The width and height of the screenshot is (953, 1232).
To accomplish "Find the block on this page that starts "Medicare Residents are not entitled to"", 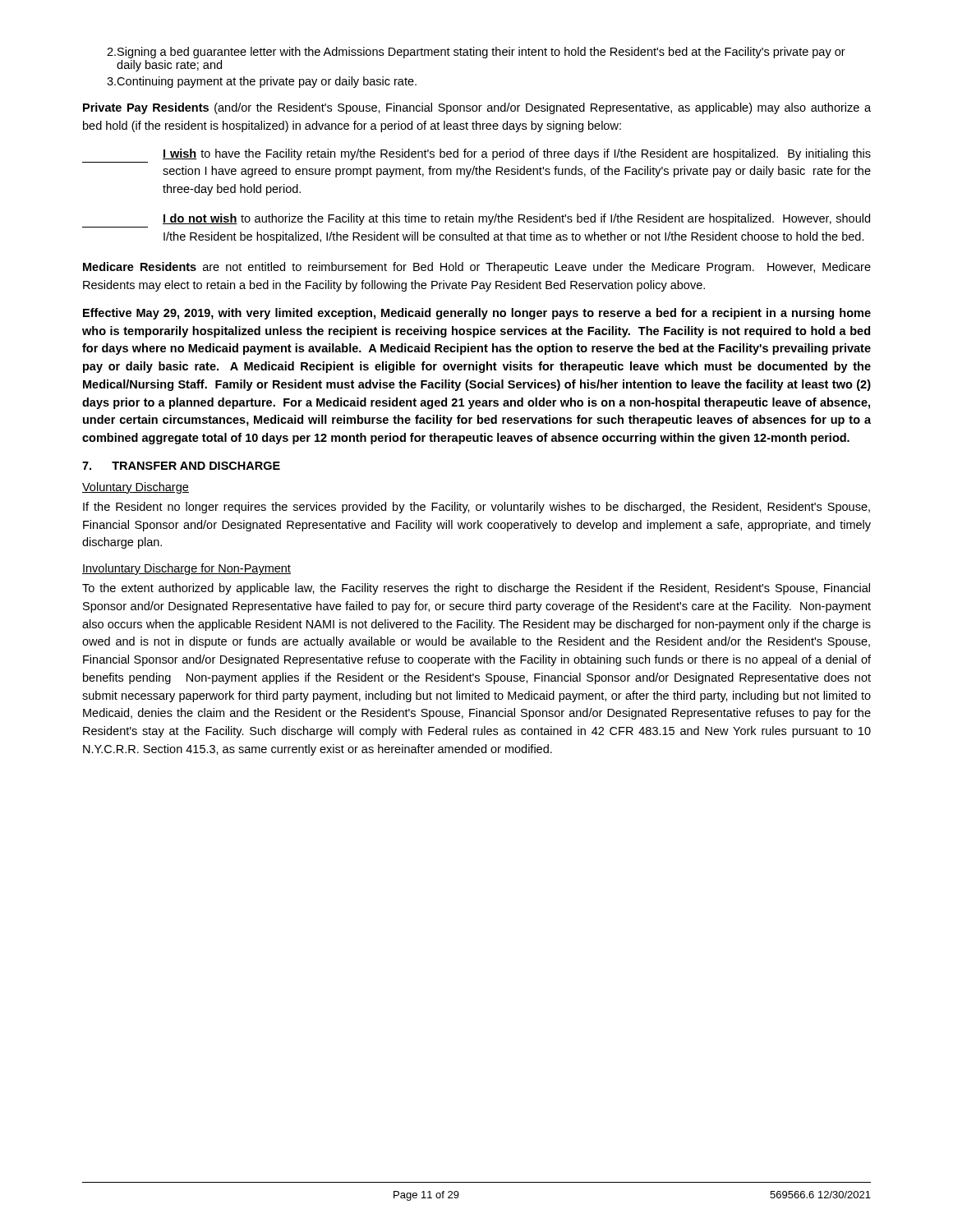I will [476, 277].
